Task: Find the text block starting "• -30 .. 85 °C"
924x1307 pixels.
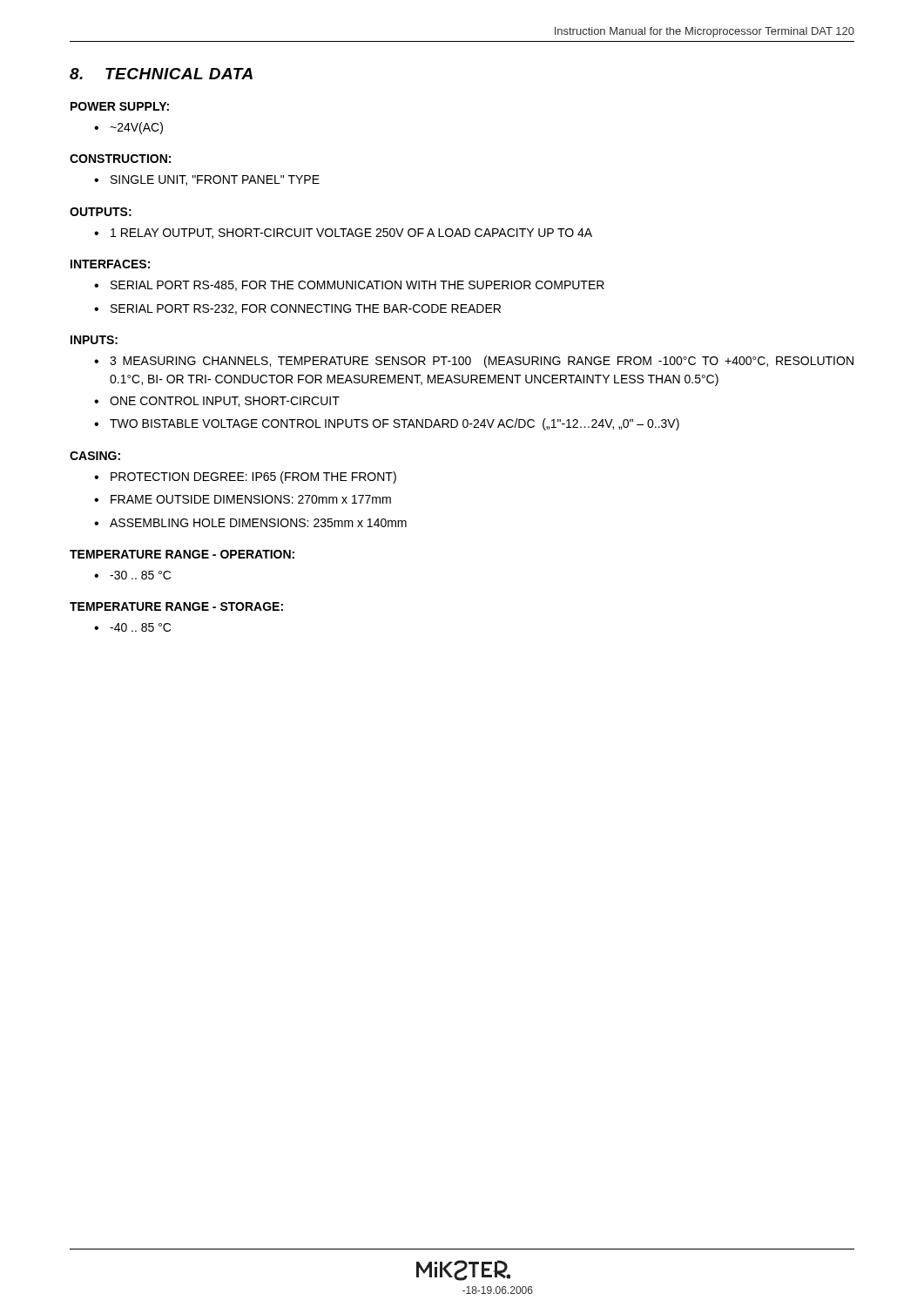Action: pyautogui.click(x=132, y=575)
